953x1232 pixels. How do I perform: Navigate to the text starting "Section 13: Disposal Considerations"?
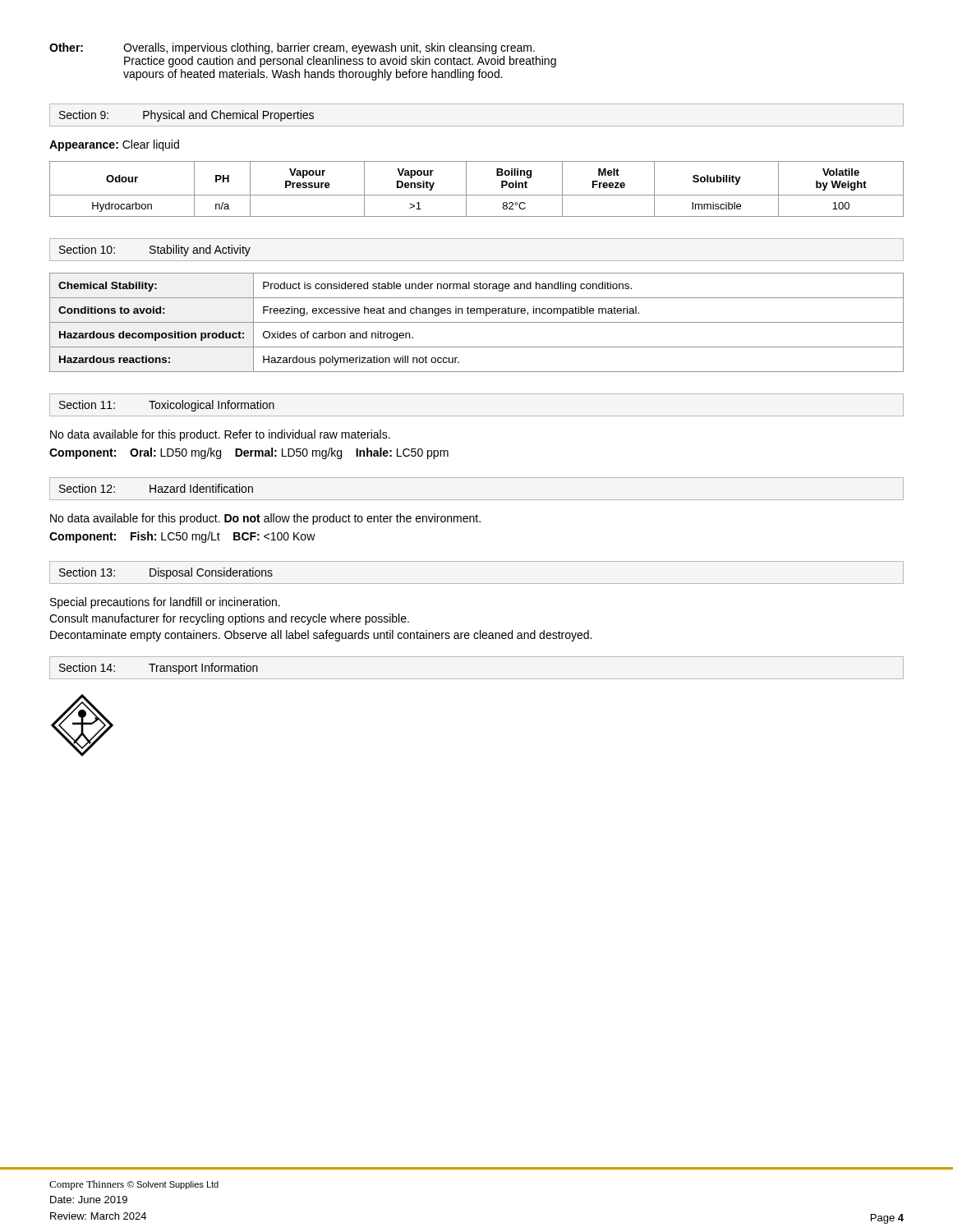(x=166, y=572)
